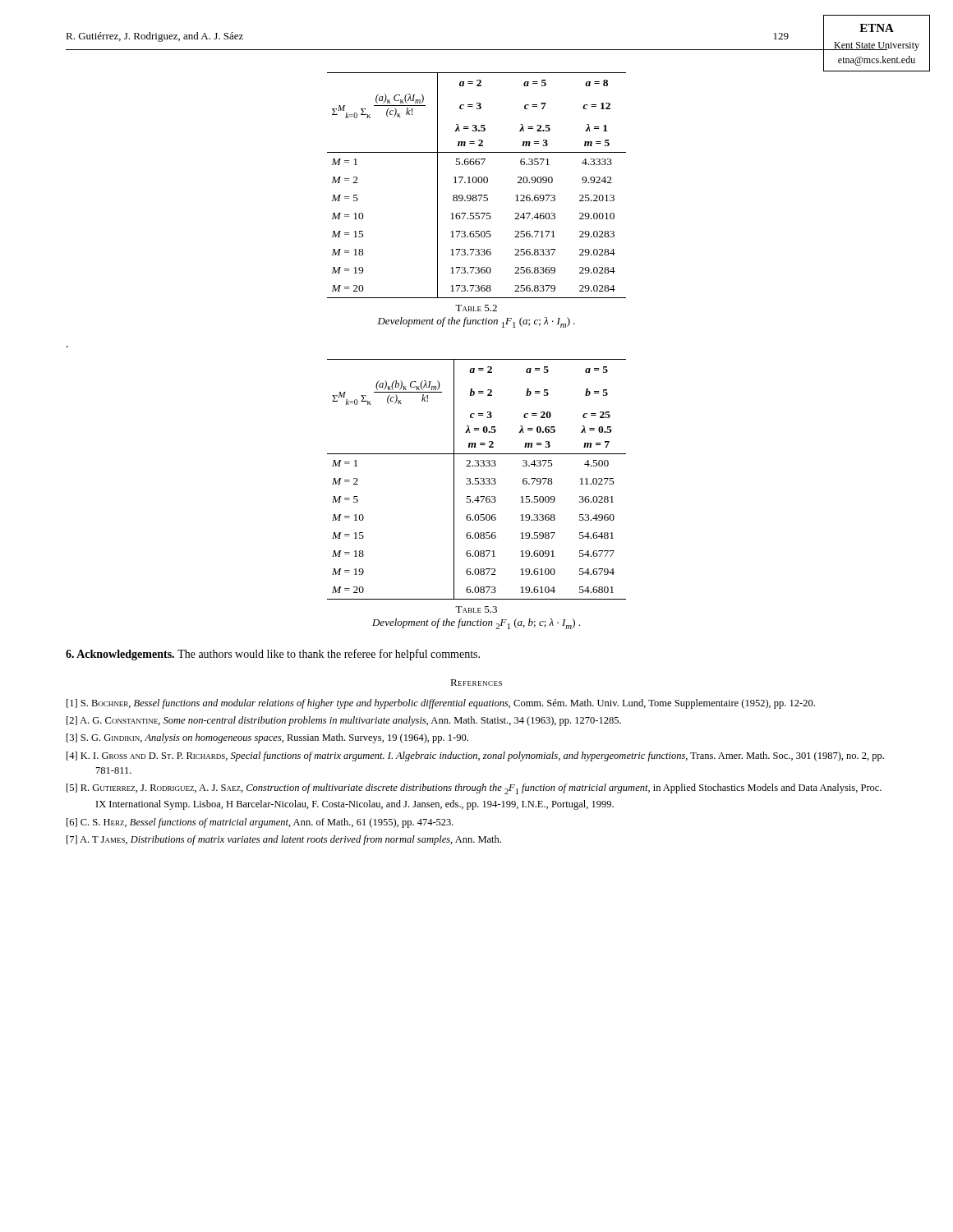The width and height of the screenshot is (953, 1232).
Task: Locate the caption containing "Table 5.2 Development of the function"
Action: [x=476, y=315]
